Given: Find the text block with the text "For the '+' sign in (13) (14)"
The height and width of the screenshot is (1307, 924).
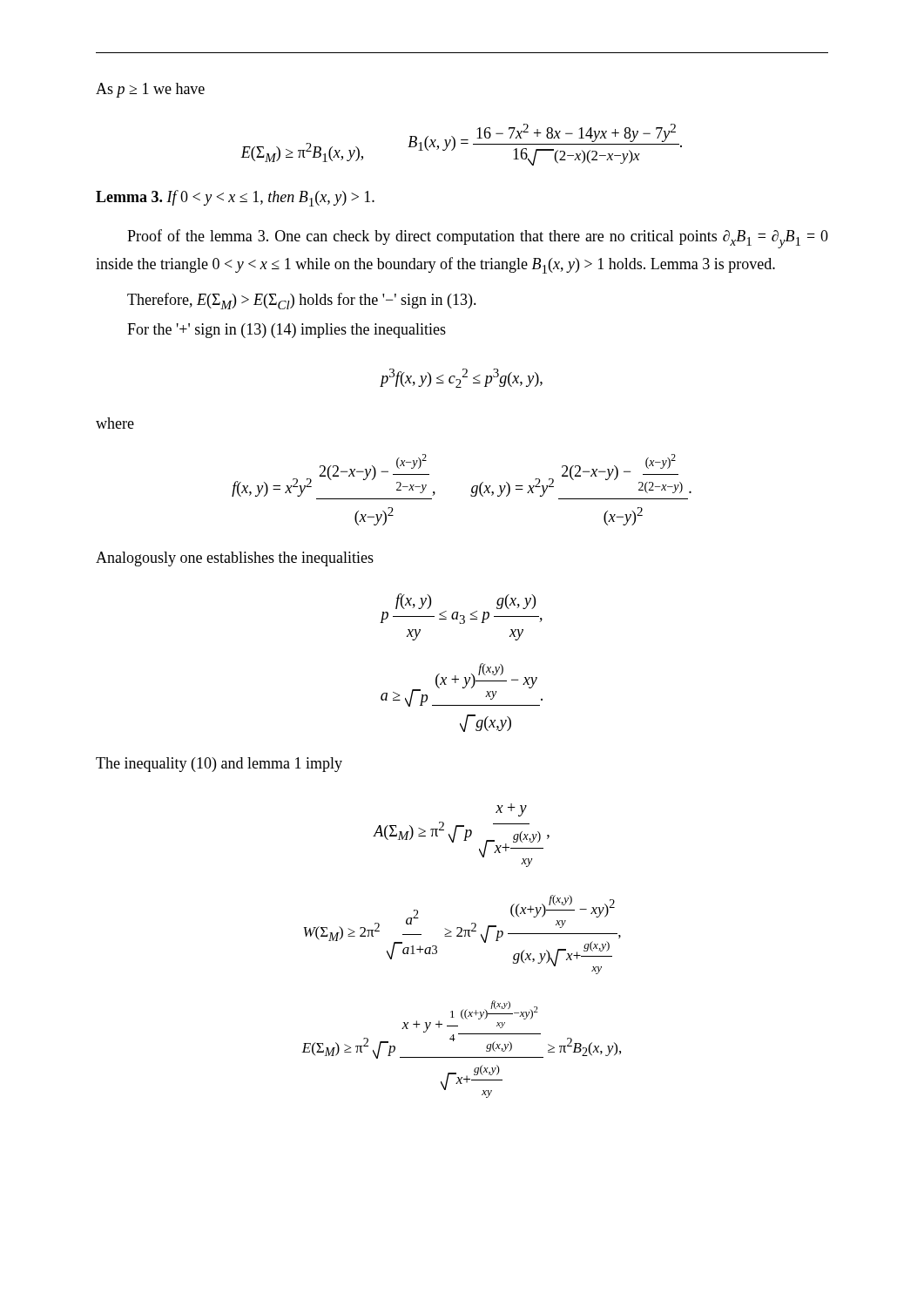Looking at the screenshot, I should (x=287, y=330).
